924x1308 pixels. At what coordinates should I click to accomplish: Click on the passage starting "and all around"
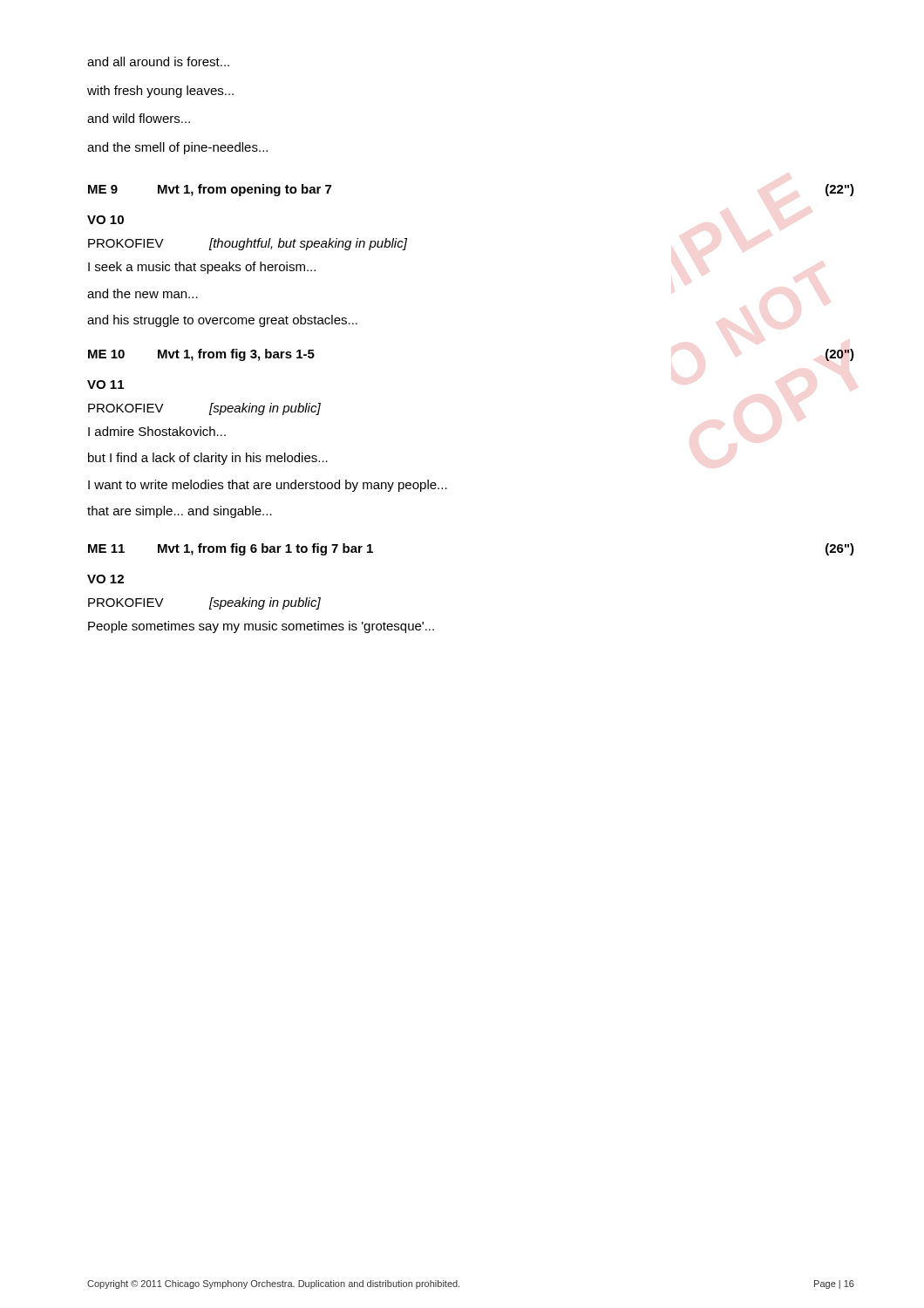coord(159,61)
